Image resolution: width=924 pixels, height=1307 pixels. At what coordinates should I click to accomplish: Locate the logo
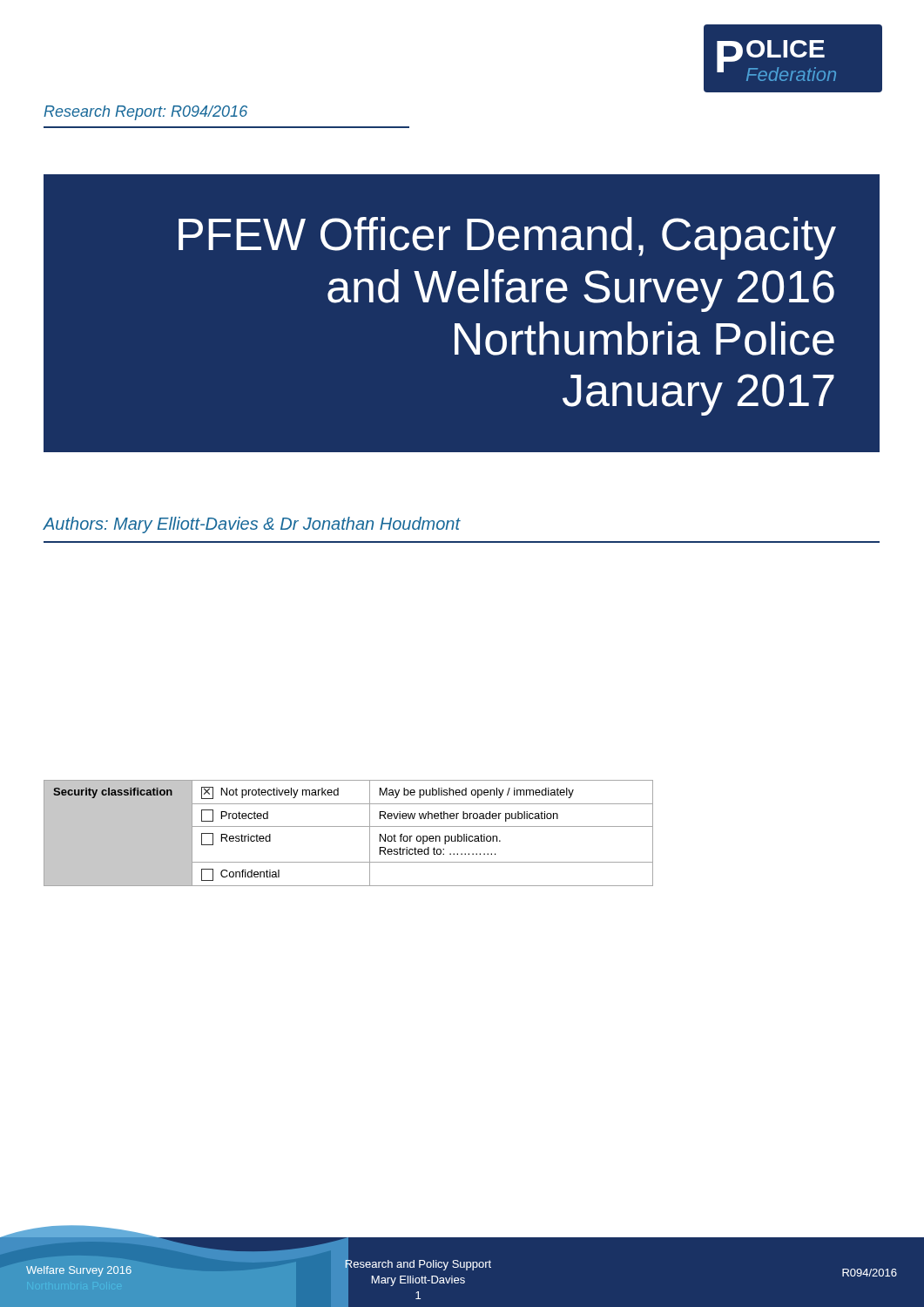[x=793, y=58]
